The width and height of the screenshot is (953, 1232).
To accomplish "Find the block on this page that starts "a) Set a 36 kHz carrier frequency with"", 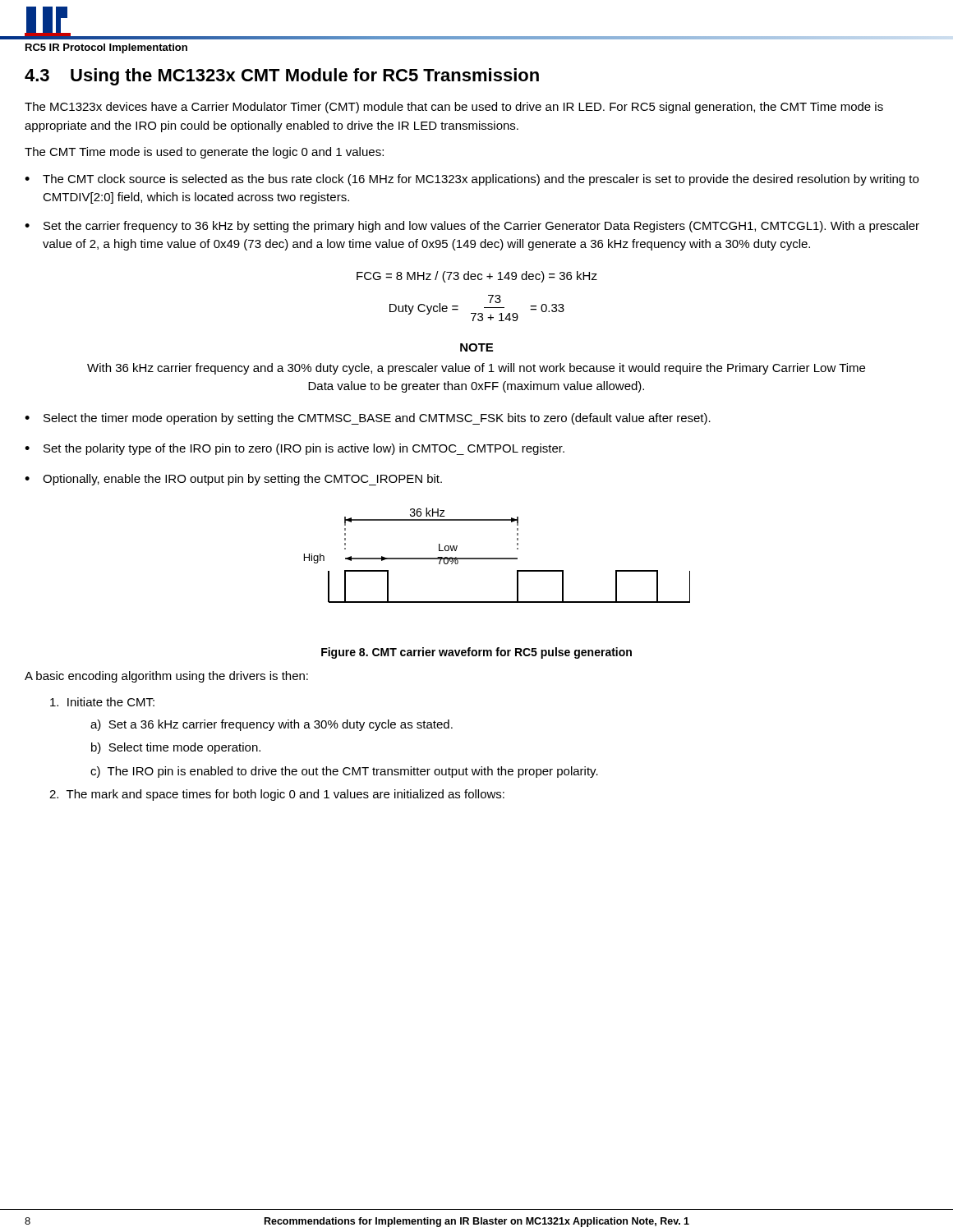I will 272,724.
